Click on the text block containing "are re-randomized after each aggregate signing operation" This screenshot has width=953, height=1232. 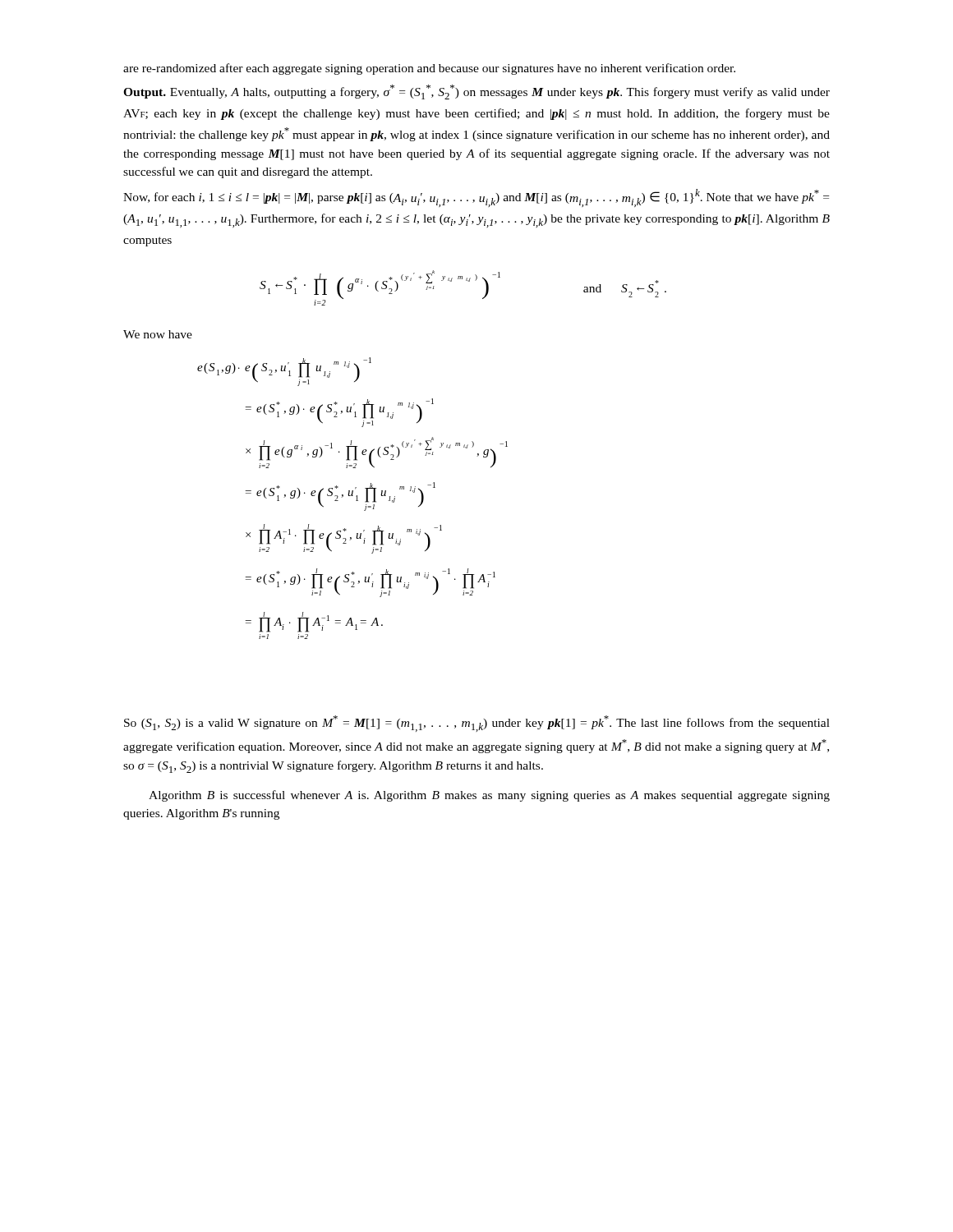tap(430, 68)
